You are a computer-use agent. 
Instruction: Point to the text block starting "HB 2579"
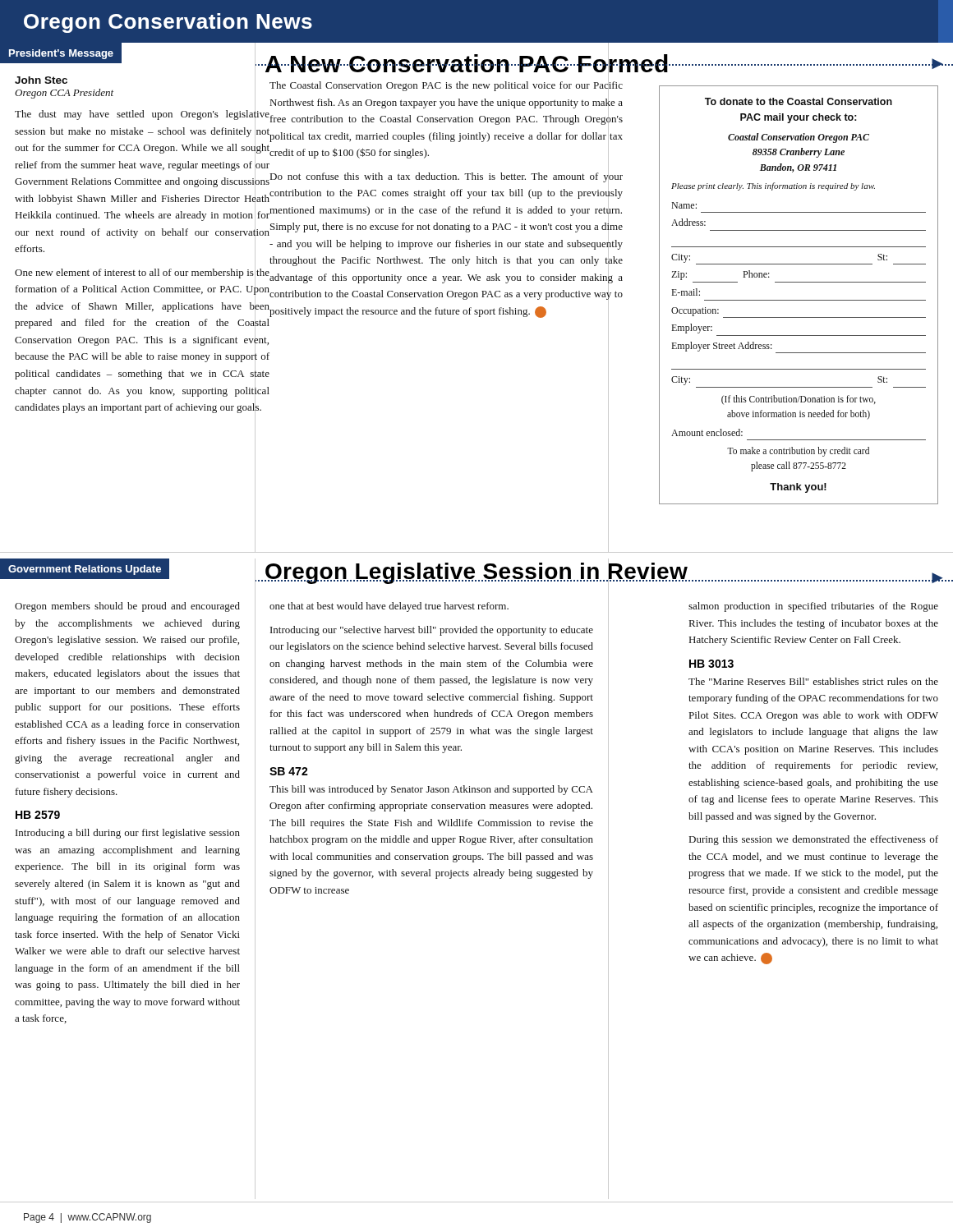(x=38, y=815)
